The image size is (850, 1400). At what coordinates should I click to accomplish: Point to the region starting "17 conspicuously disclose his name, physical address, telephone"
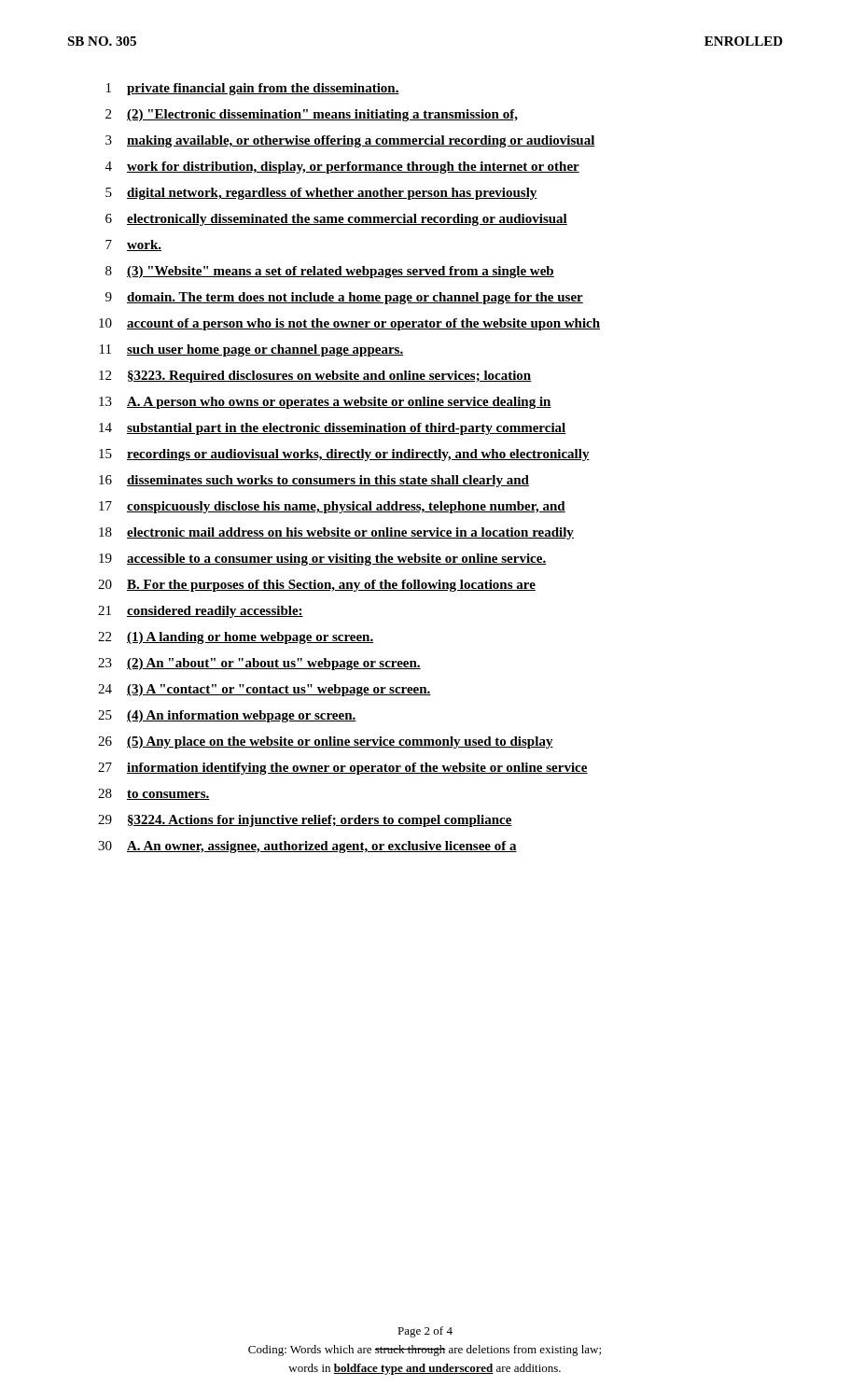[425, 506]
